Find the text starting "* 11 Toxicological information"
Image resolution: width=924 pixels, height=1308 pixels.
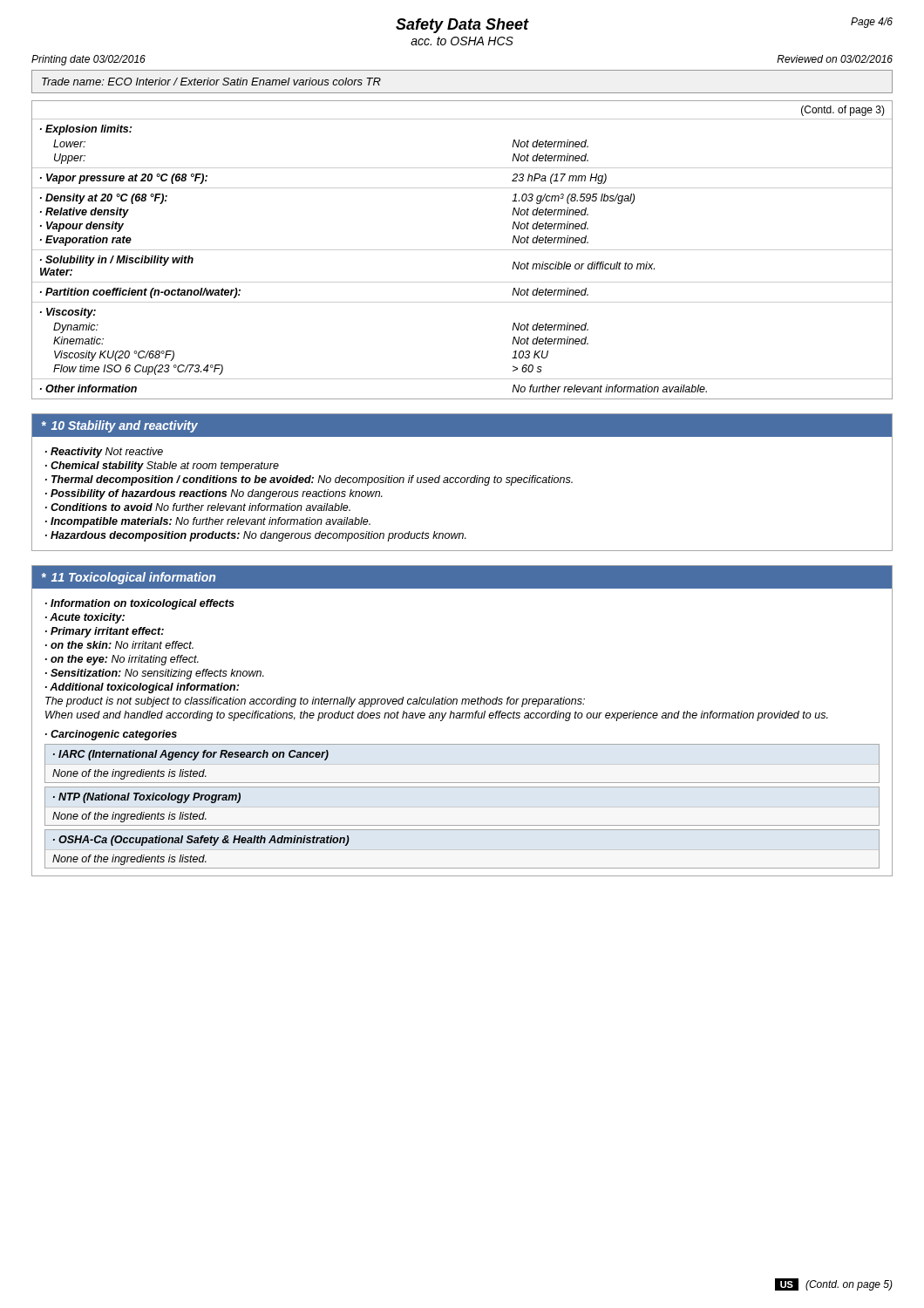tap(128, 577)
